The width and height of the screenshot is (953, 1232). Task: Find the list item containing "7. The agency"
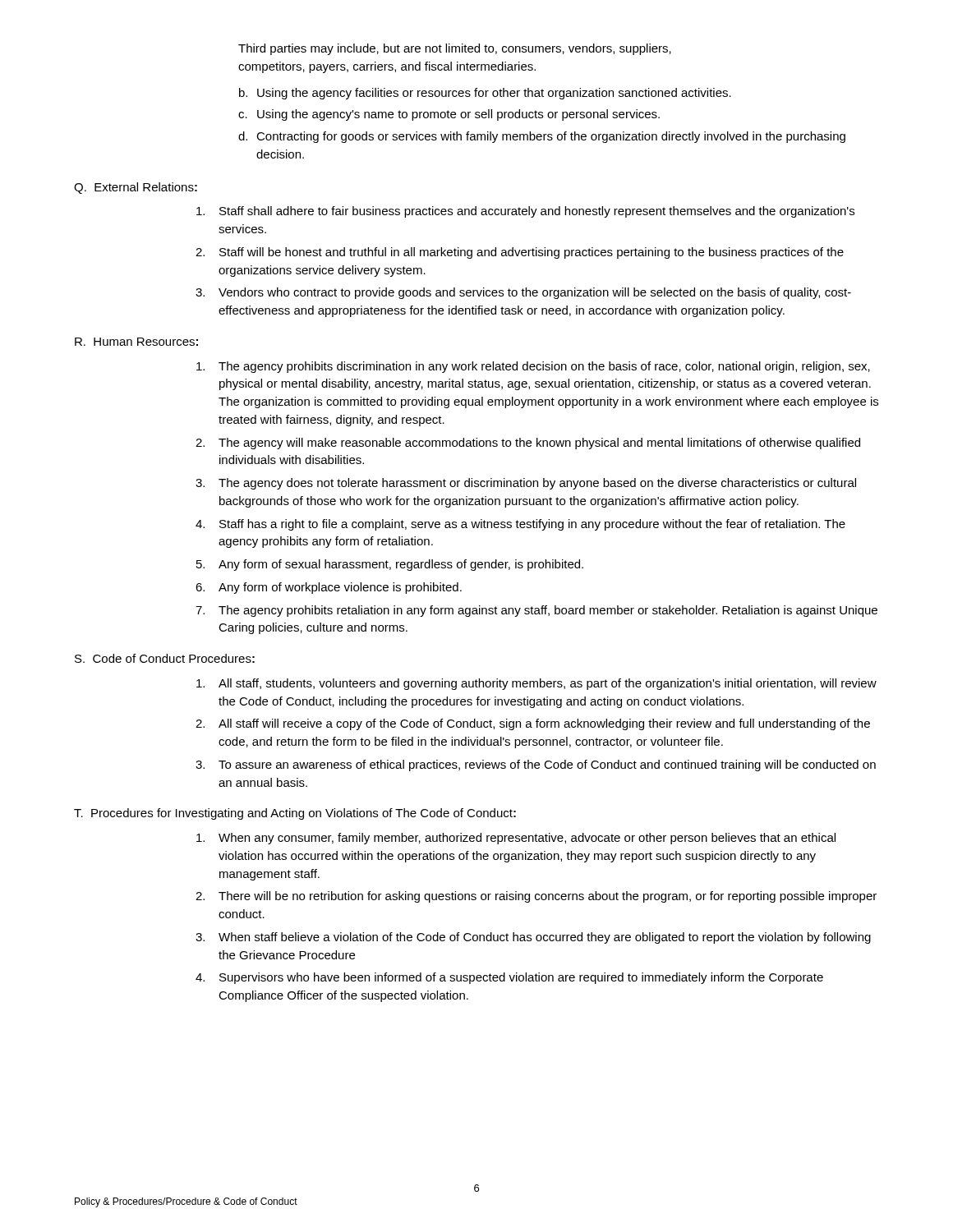tap(537, 618)
